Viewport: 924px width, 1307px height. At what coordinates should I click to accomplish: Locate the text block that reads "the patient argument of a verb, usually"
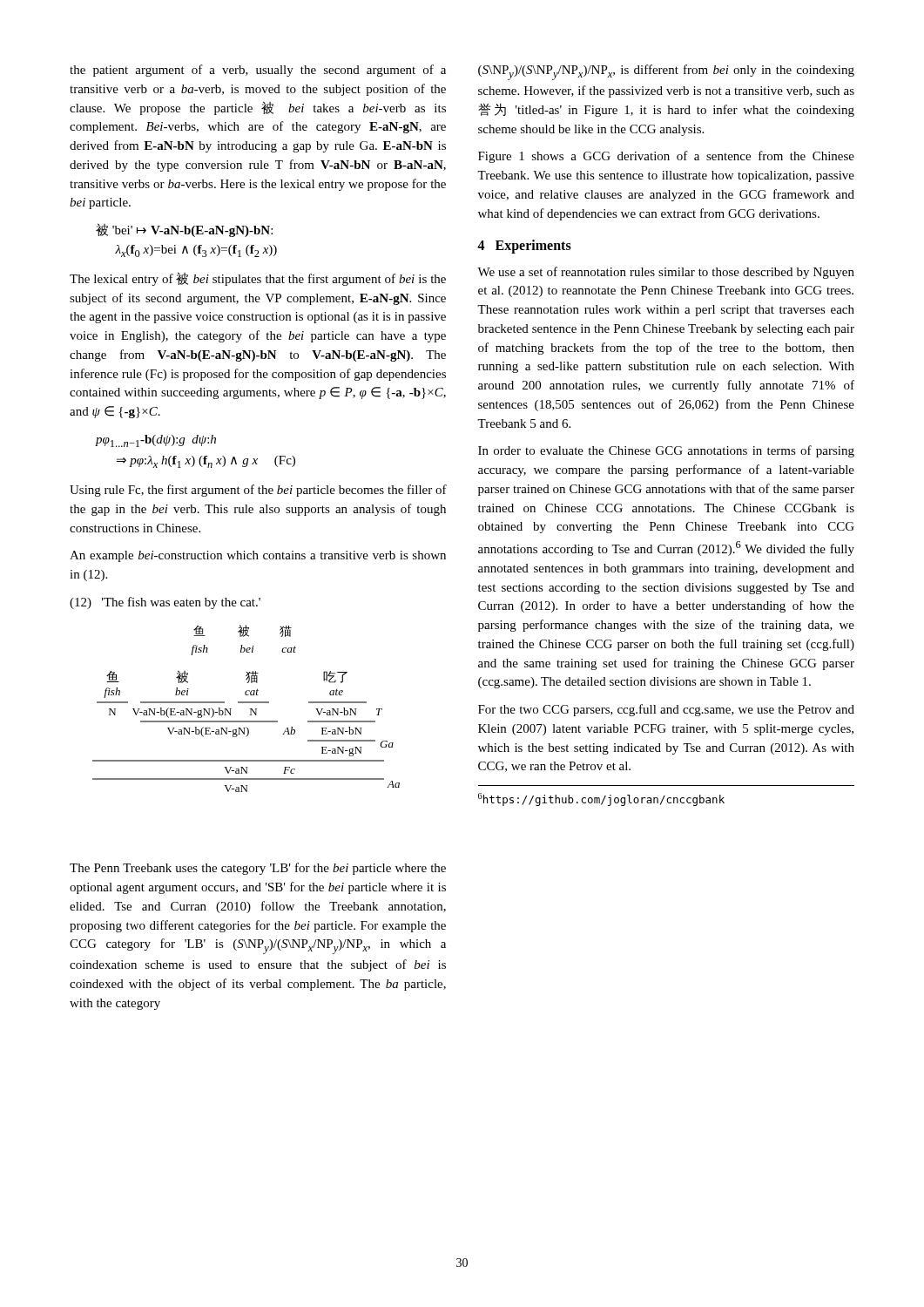point(258,137)
